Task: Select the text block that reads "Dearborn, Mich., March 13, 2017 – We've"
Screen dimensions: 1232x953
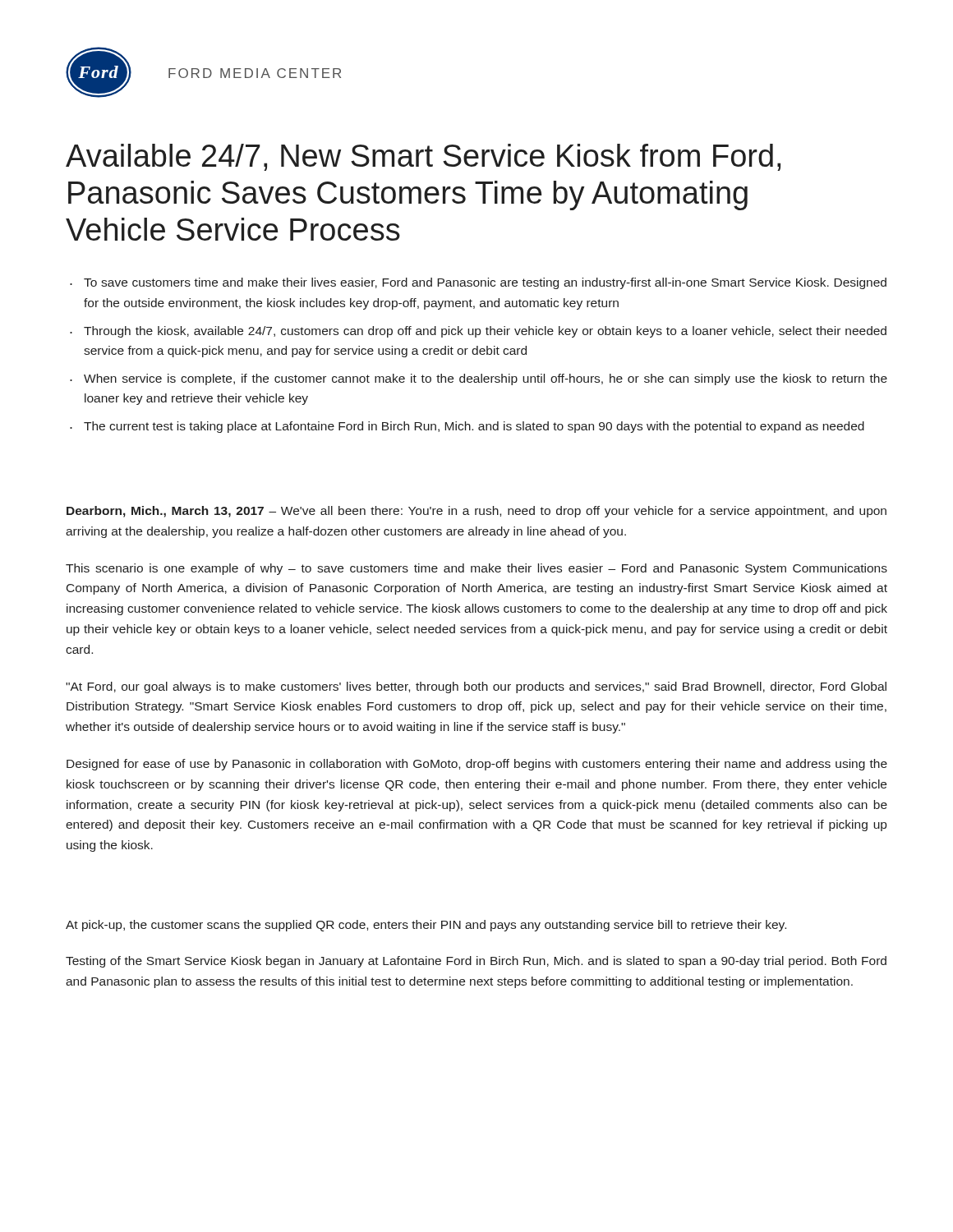Action: 476,521
